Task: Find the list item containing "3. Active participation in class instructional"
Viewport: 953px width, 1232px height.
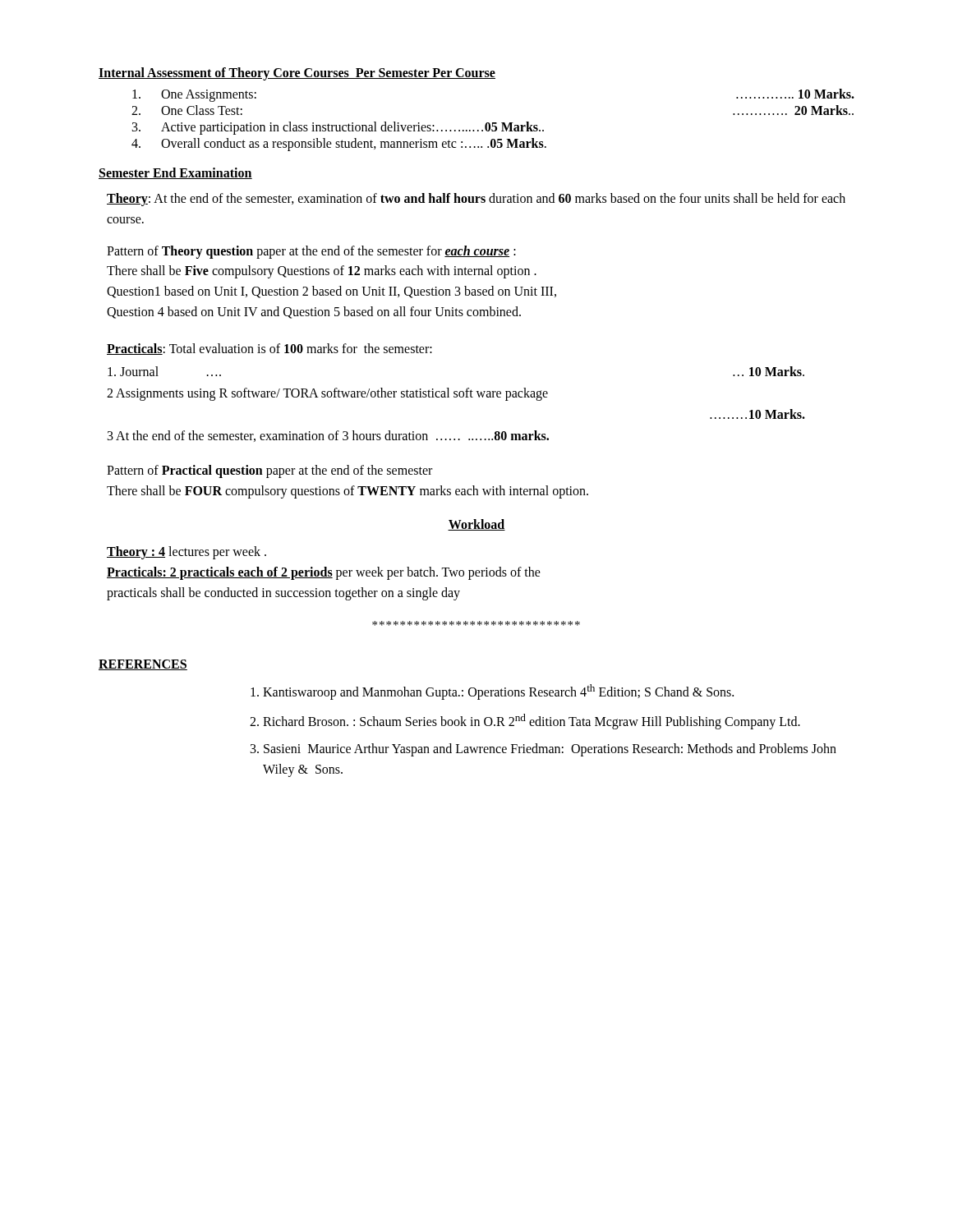Action: [x=493, y=127]
